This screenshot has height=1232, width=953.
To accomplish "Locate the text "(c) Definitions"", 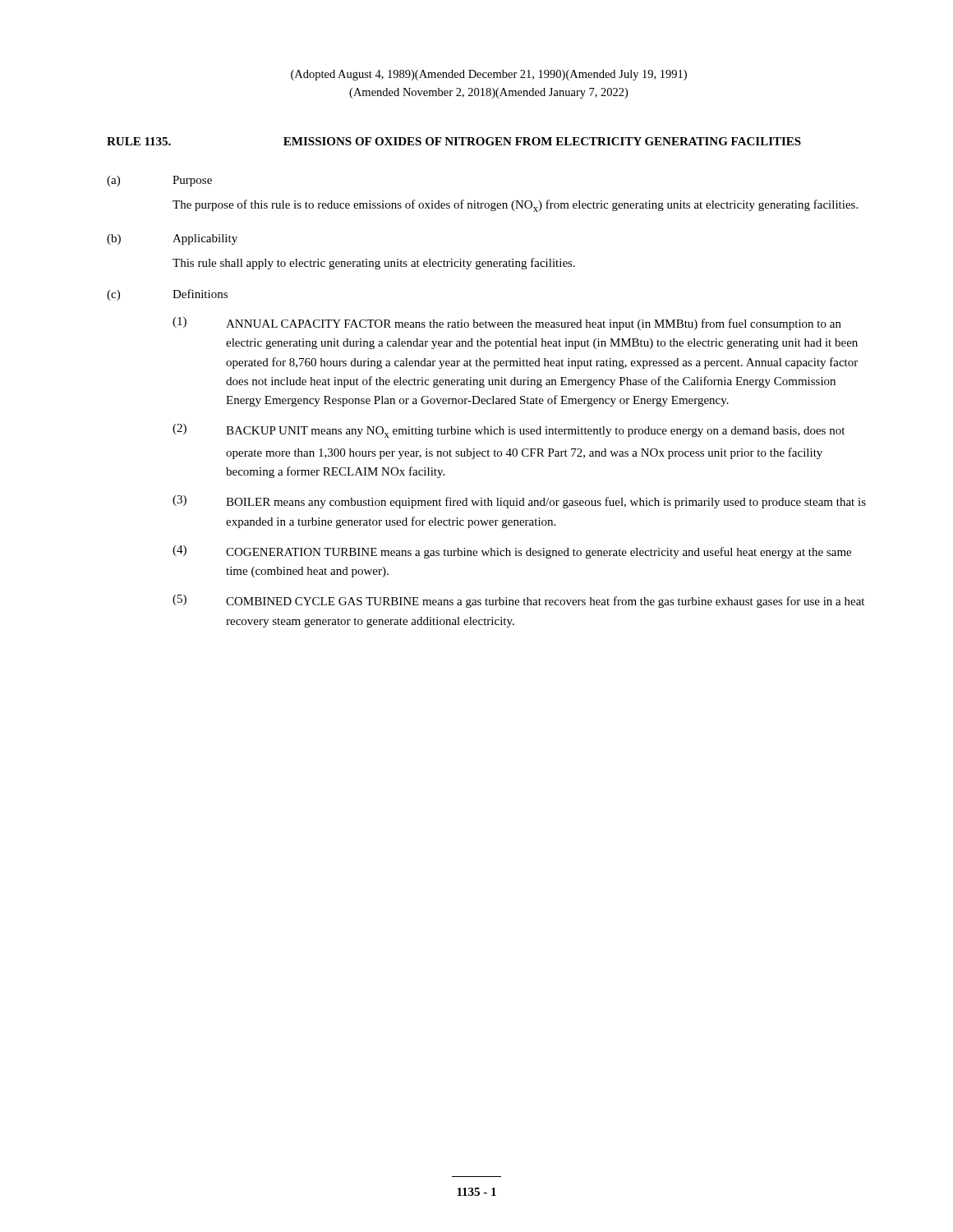I will (x=111, y=294).
